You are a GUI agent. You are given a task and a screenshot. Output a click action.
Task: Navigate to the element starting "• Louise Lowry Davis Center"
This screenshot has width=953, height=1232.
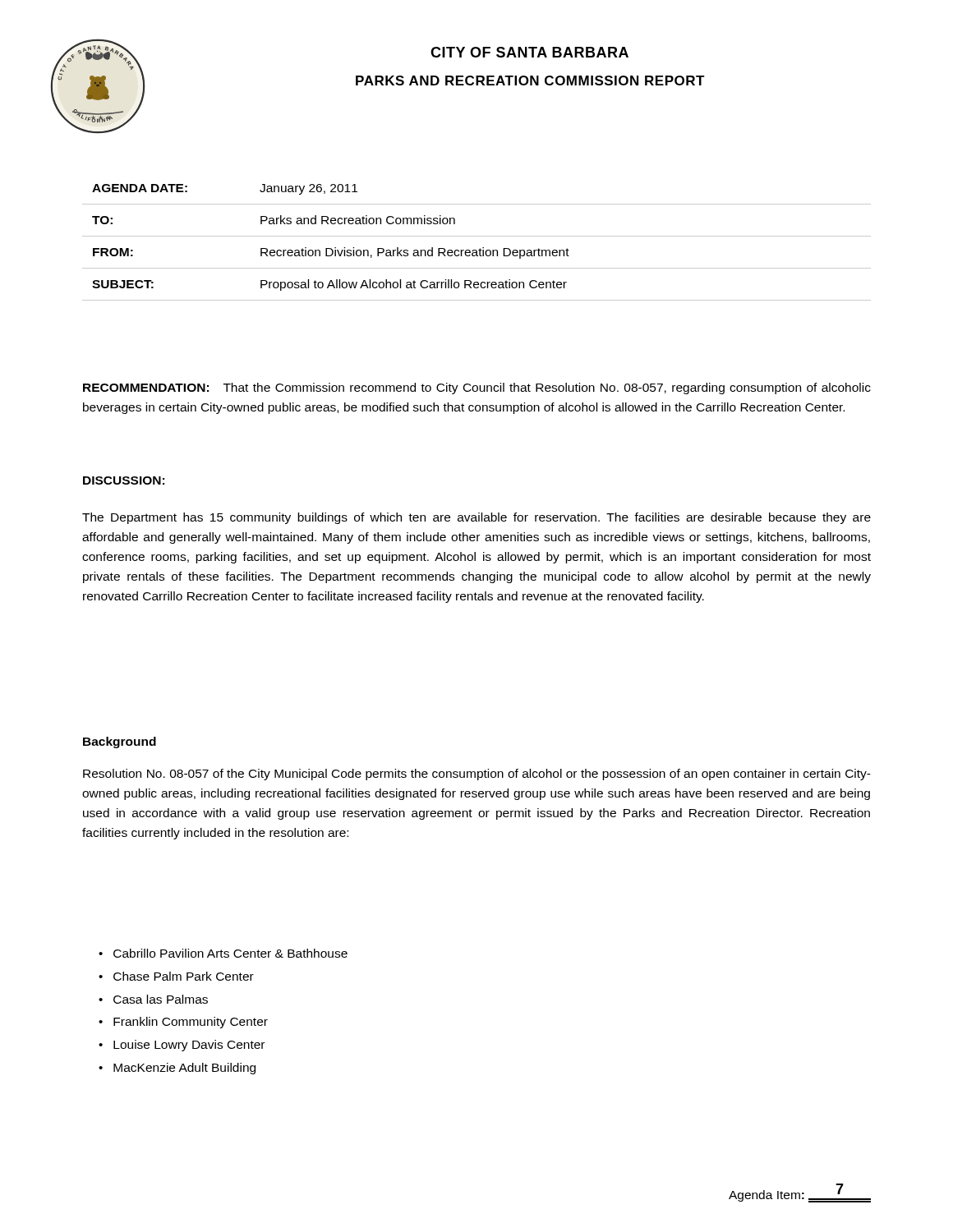tap(182, 1045)
